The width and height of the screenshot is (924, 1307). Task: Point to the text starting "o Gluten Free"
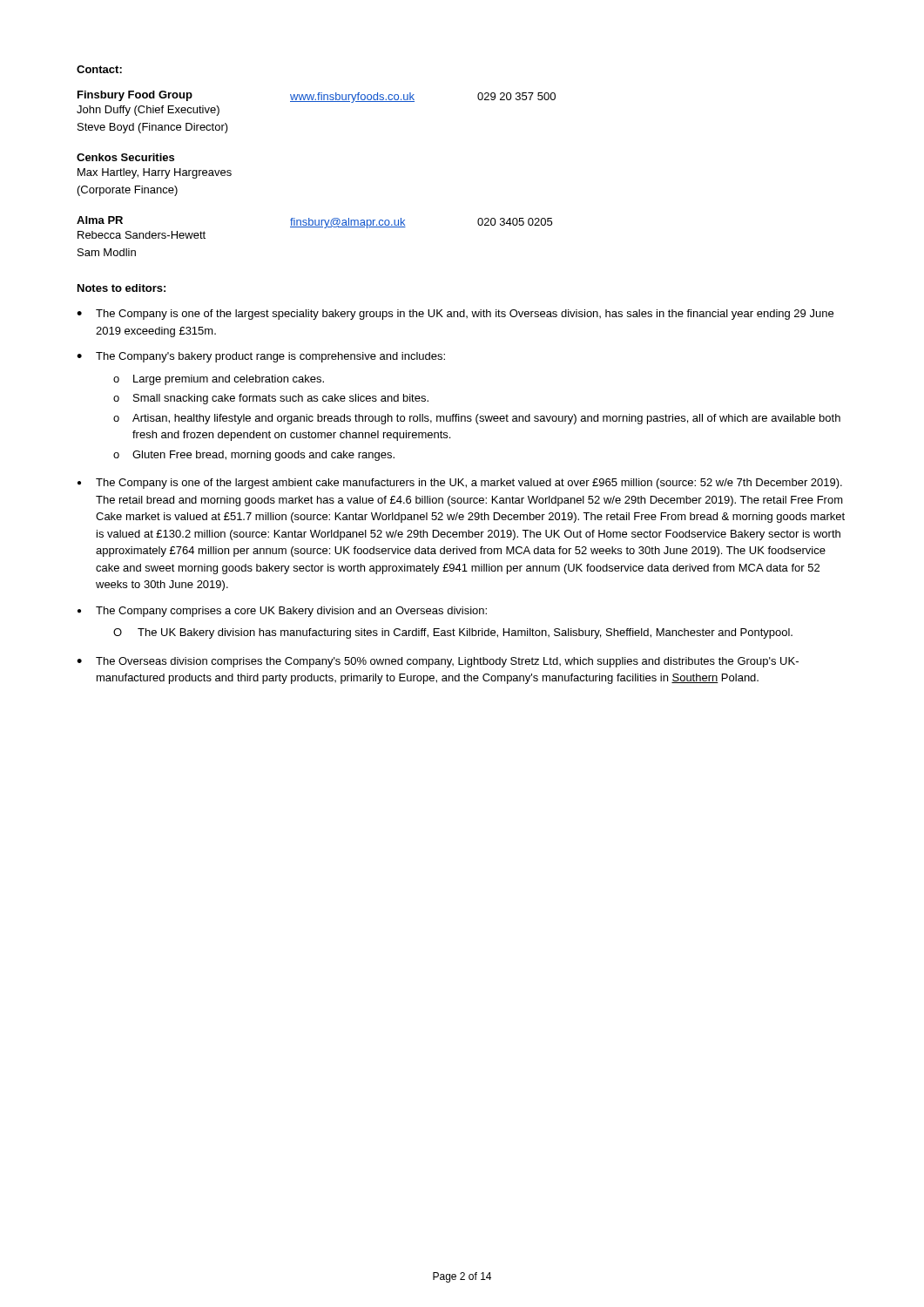[x=254, y=456]
